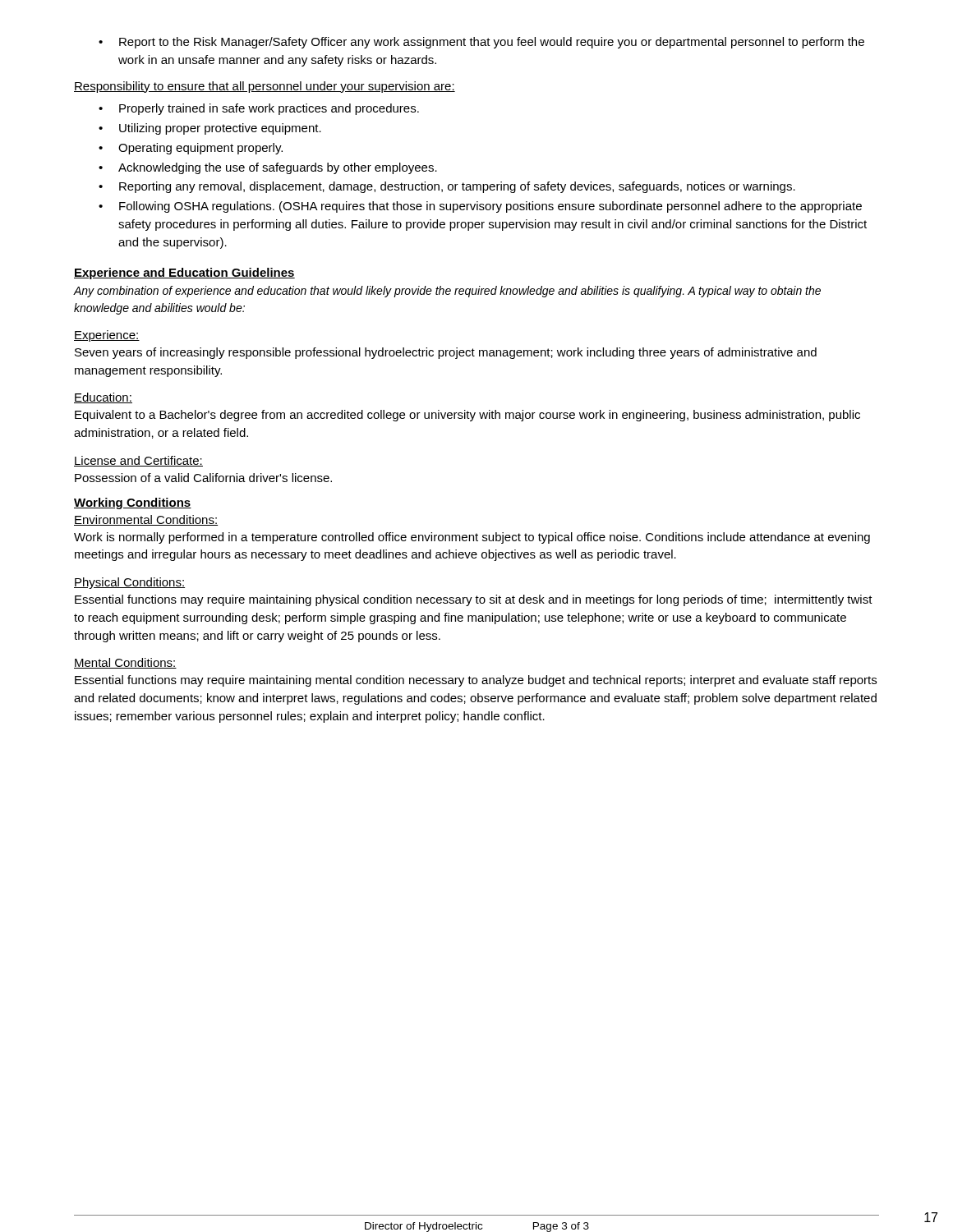The width and height of the screenshot is (953, 1232).
Task: Locate the list item containing "• Operating equipment properly."
Action: [x=191, y=148]
